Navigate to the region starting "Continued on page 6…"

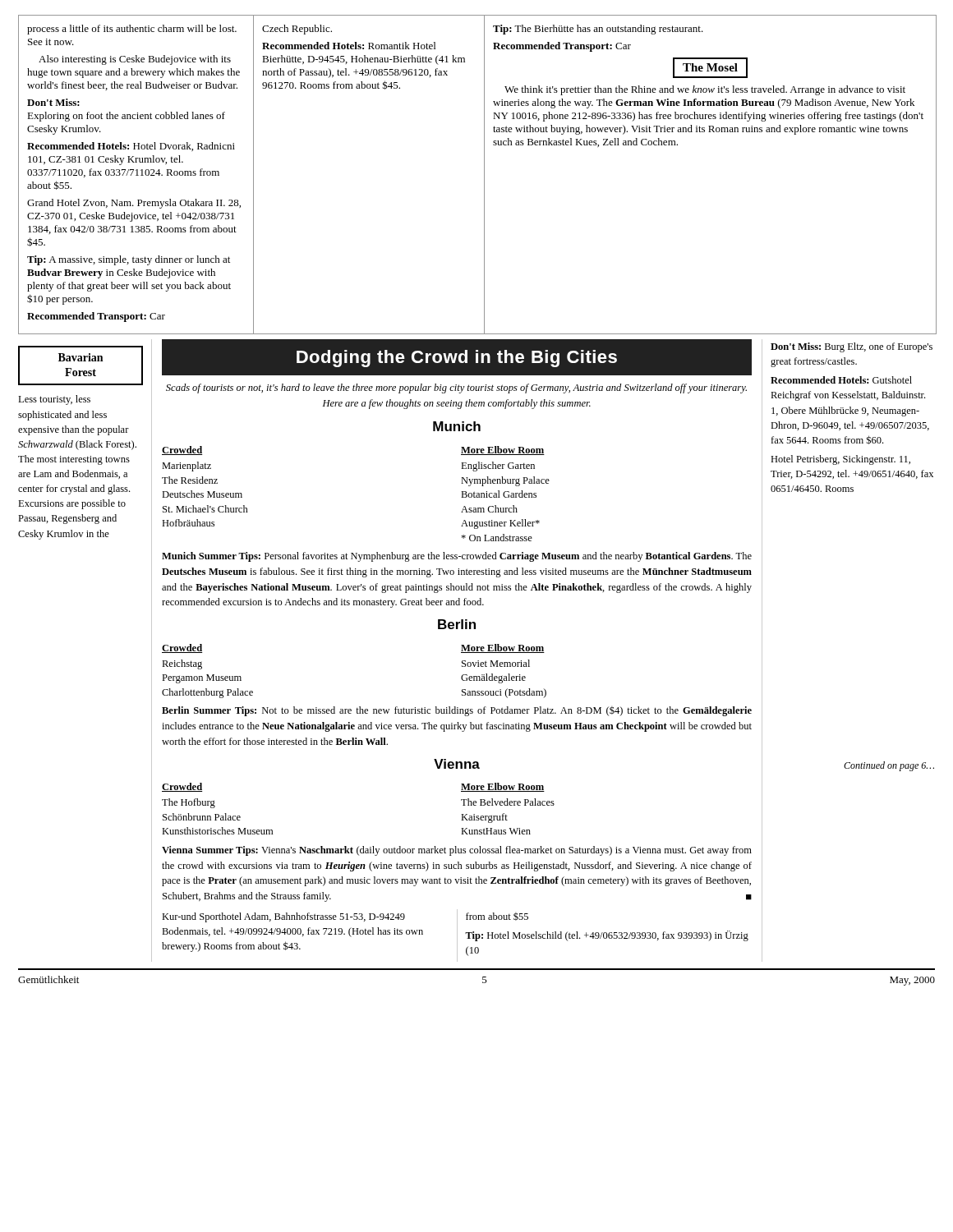(x=889, y=766)
